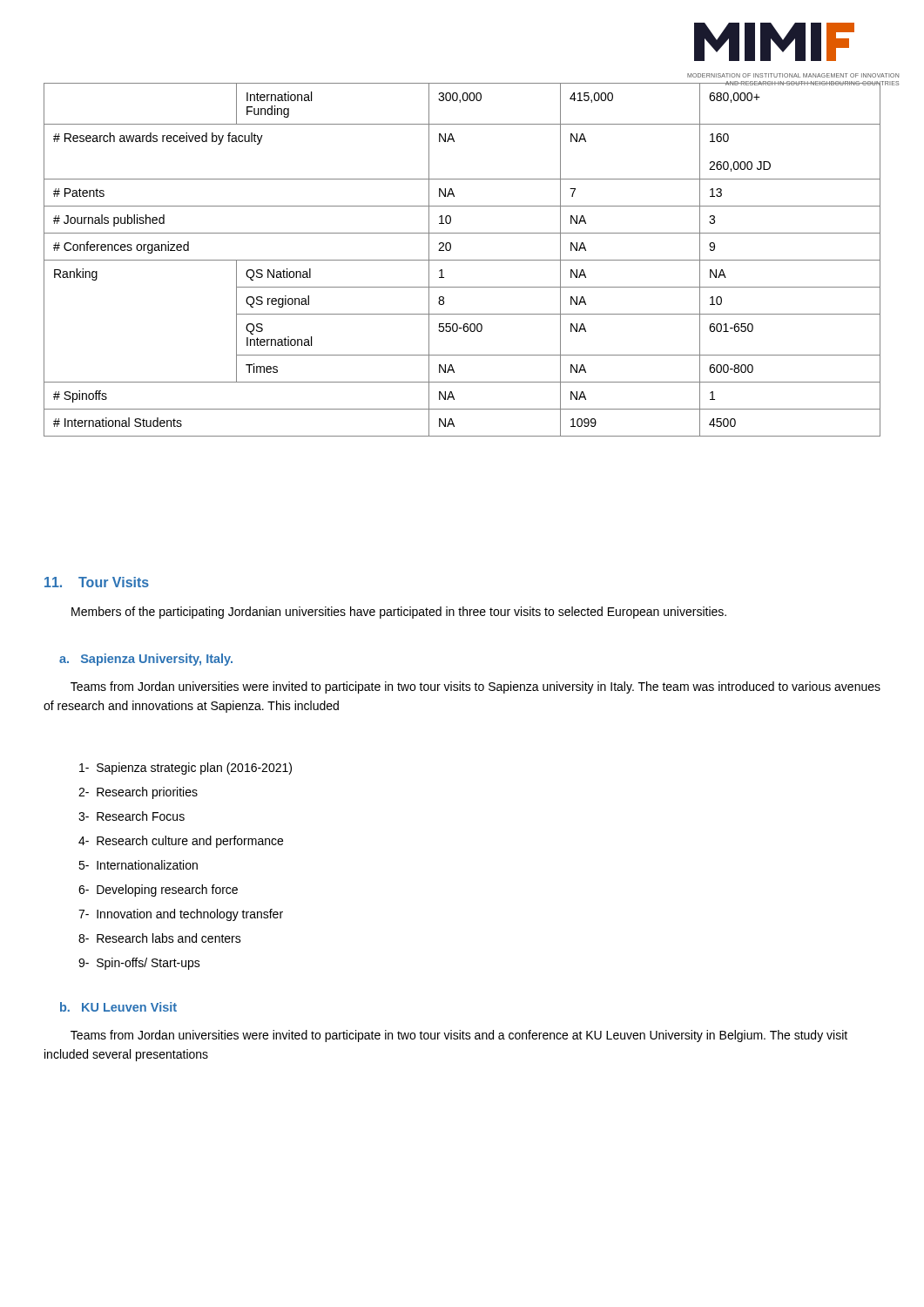Find "b. KU Leuven Visit" on this page
Screen dimensions: 1307x924
pos(118,1007)
